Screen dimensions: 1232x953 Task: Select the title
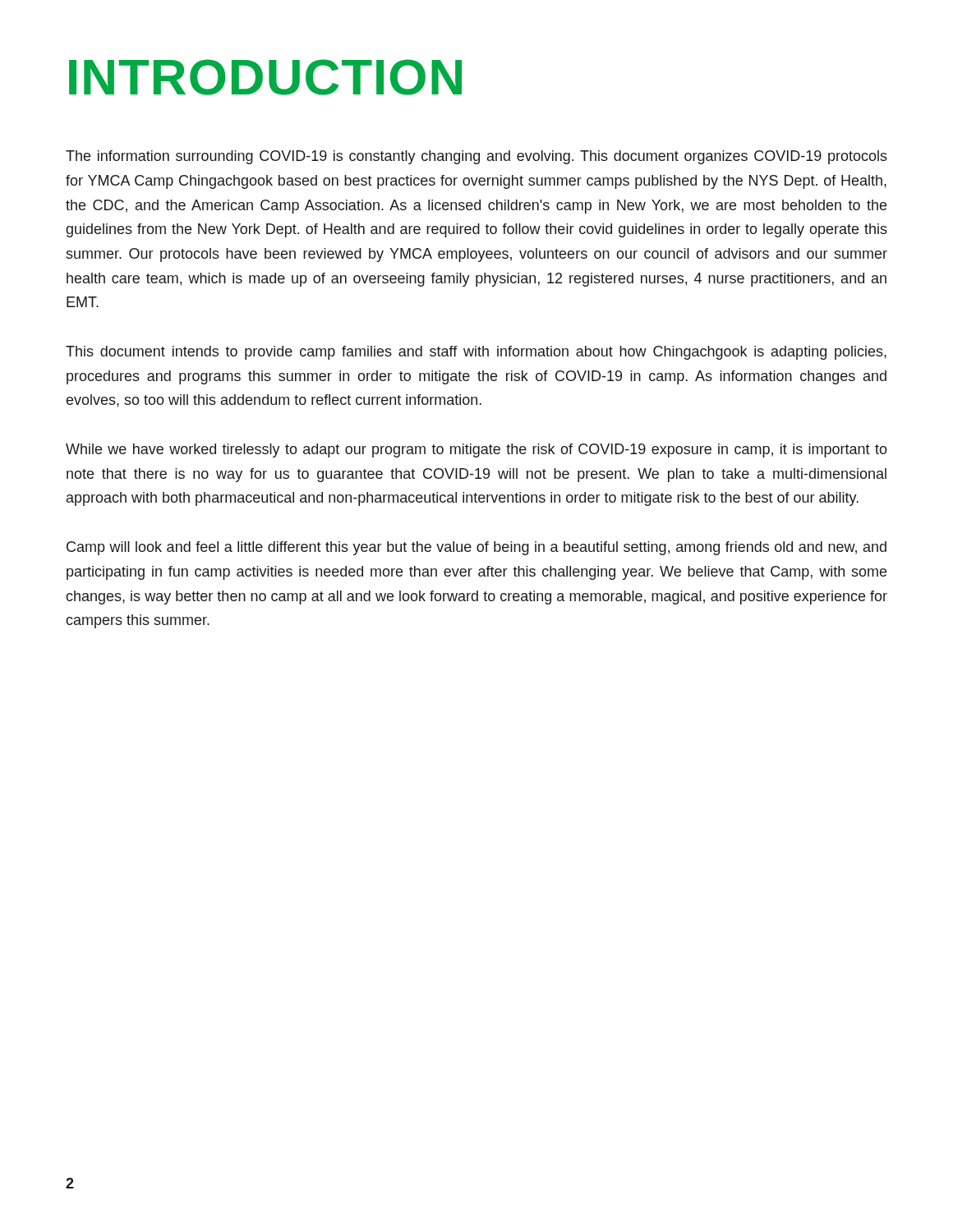tap(266, 77)
